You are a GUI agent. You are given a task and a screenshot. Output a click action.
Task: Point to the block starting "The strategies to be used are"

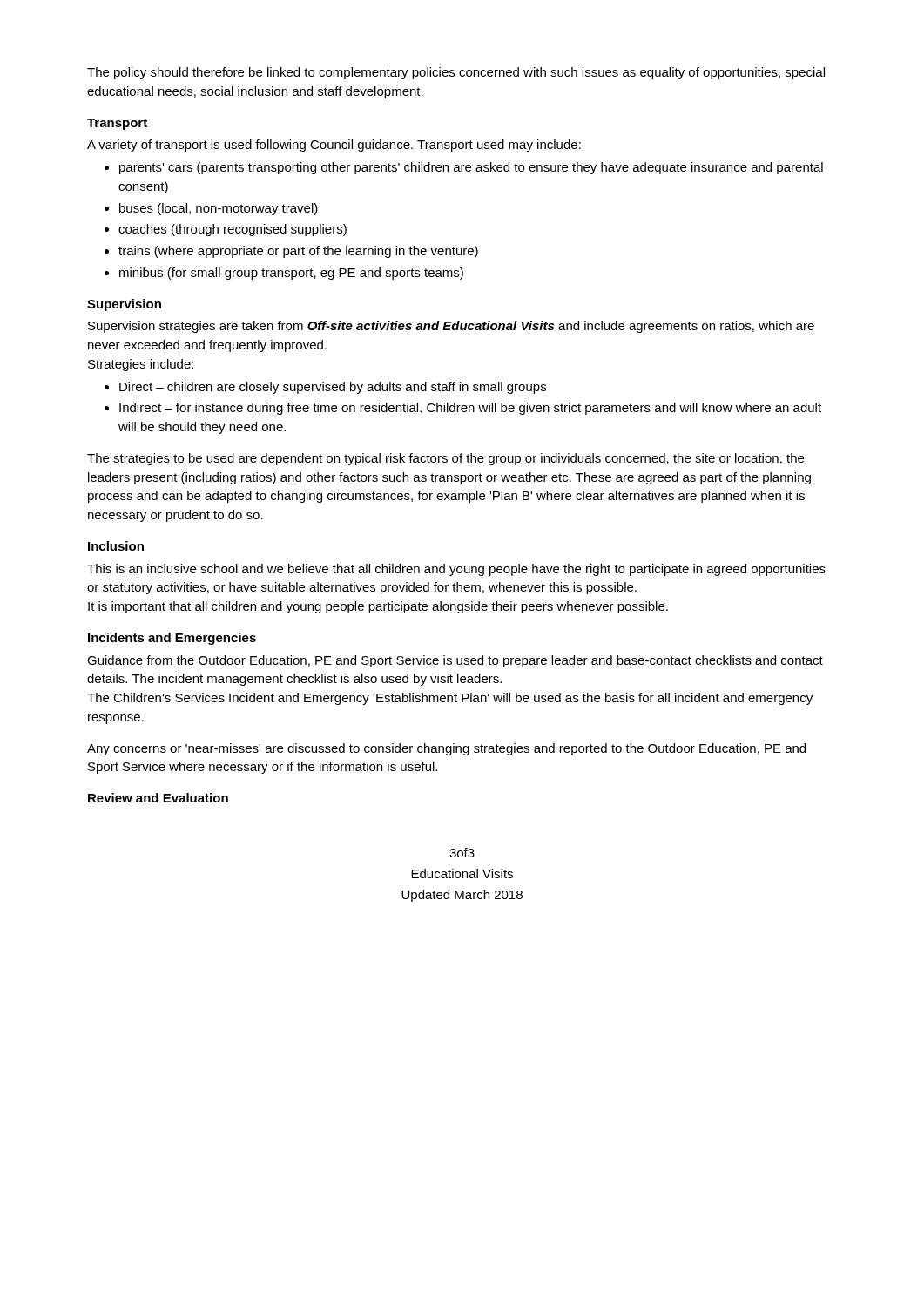point(449,486)
